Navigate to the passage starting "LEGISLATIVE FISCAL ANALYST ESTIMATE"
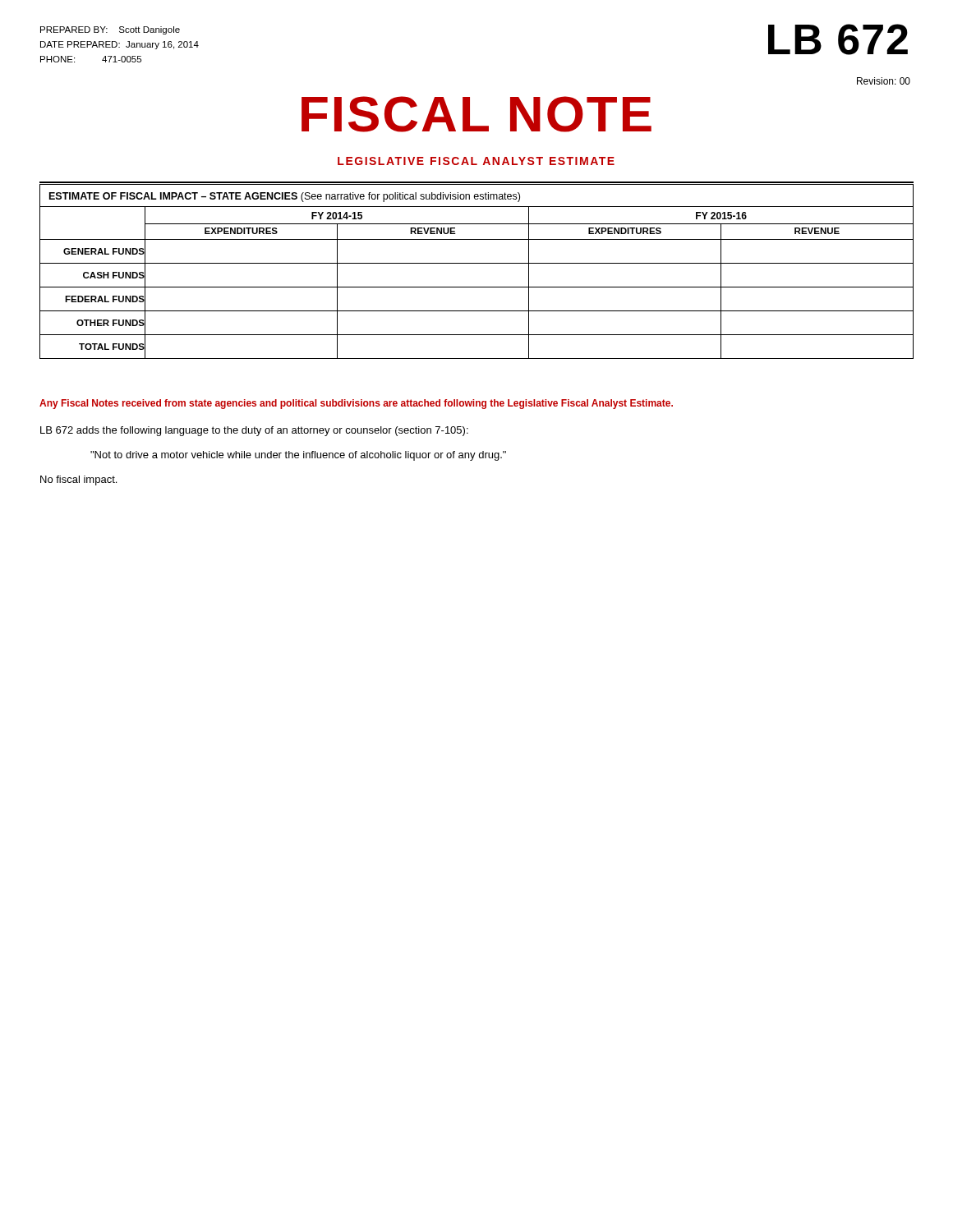The height and width of the screenshot is (1232, 953). click(x=476, y=161)
